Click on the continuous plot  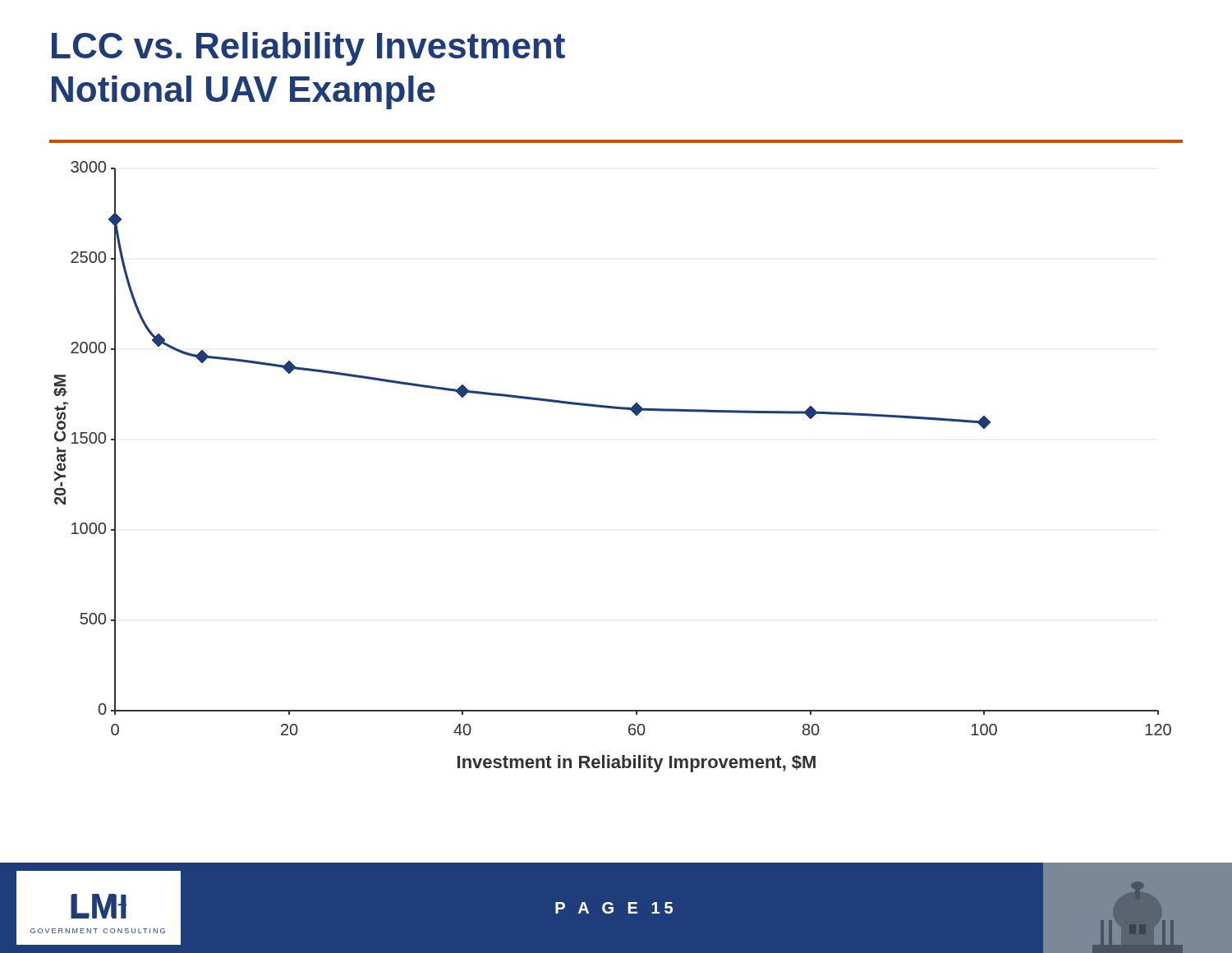[x=616, y=464]
